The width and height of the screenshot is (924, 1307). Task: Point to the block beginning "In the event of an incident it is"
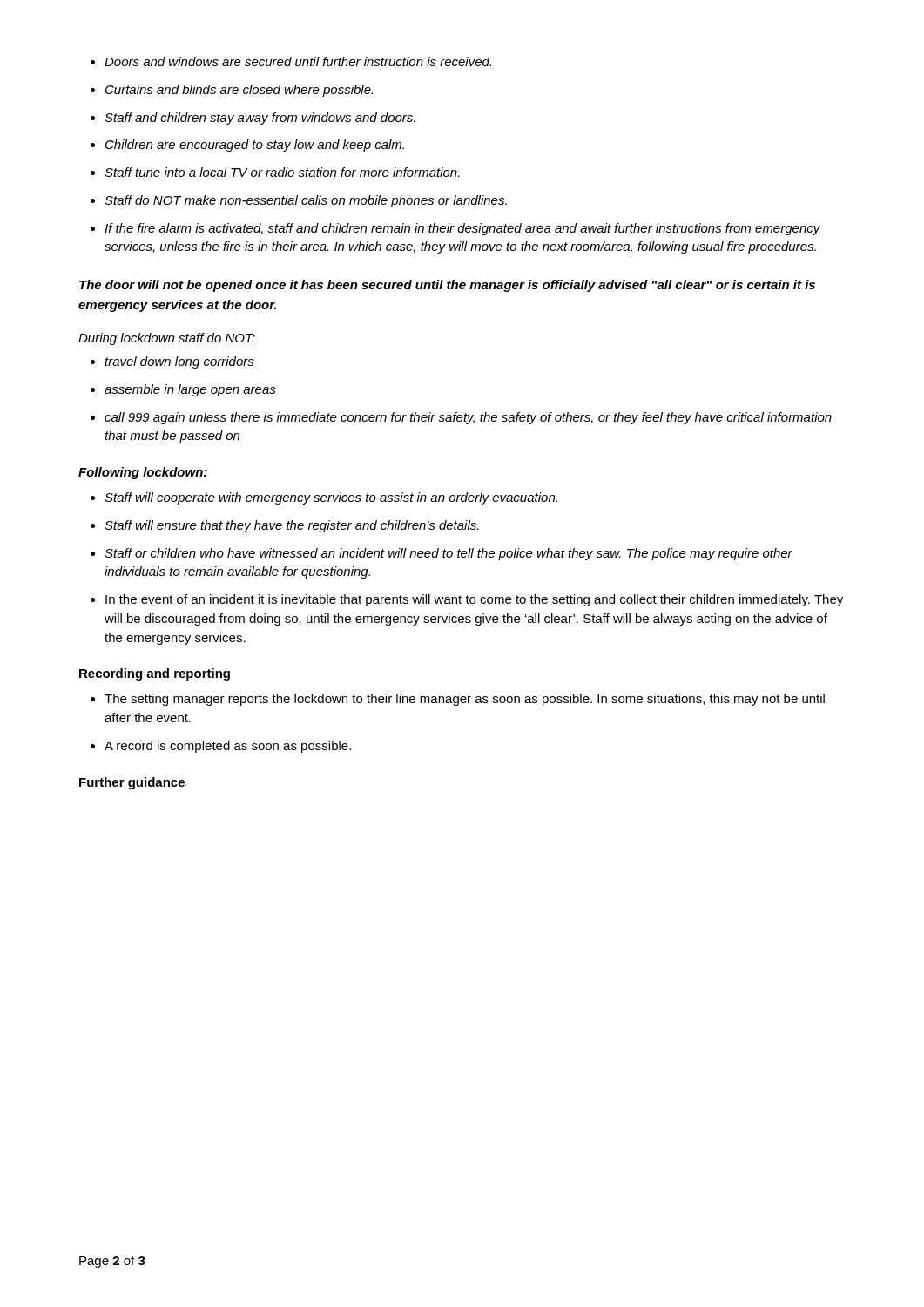(x=462, y=618)
